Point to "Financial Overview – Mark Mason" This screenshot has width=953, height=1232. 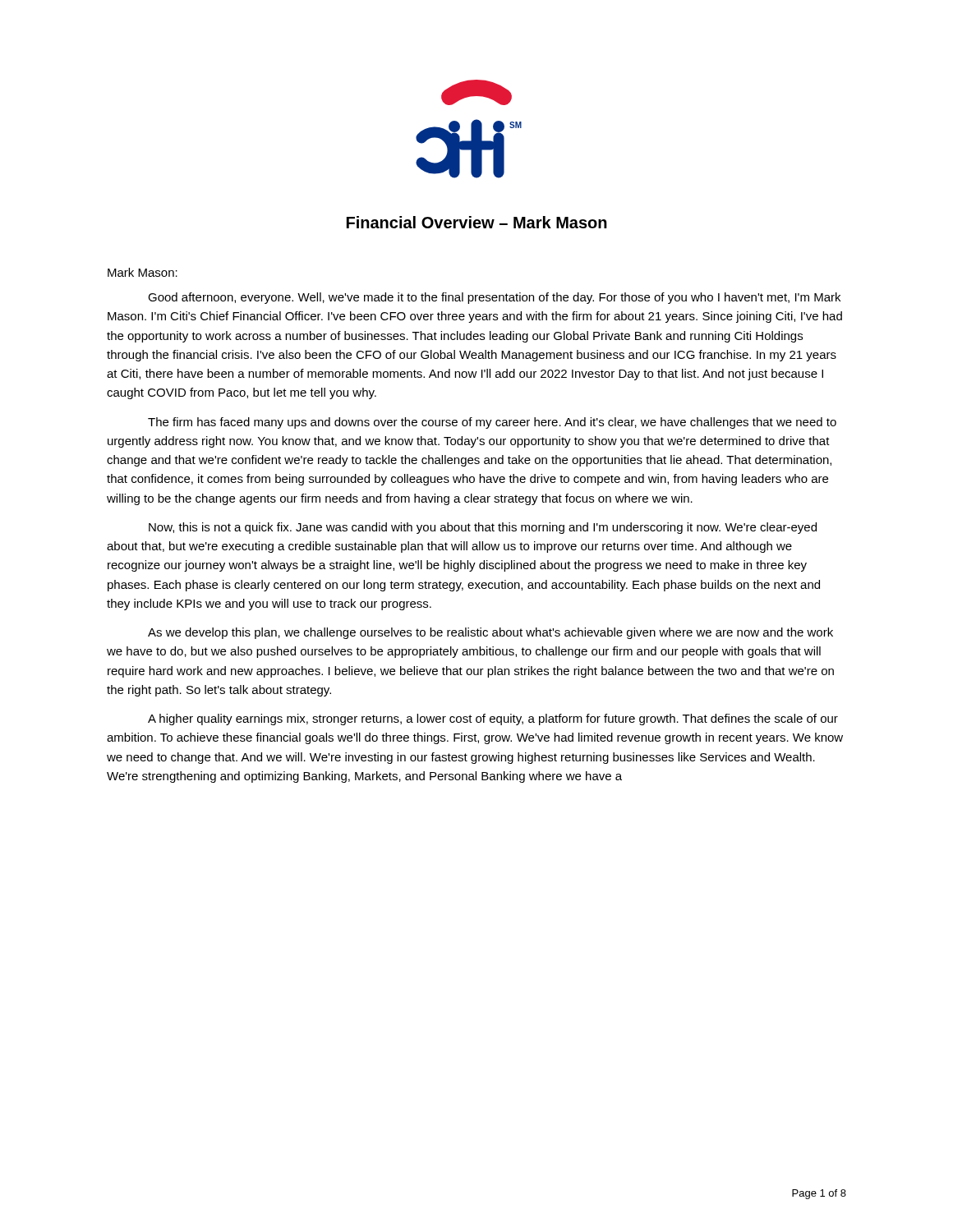pos(476,223)
